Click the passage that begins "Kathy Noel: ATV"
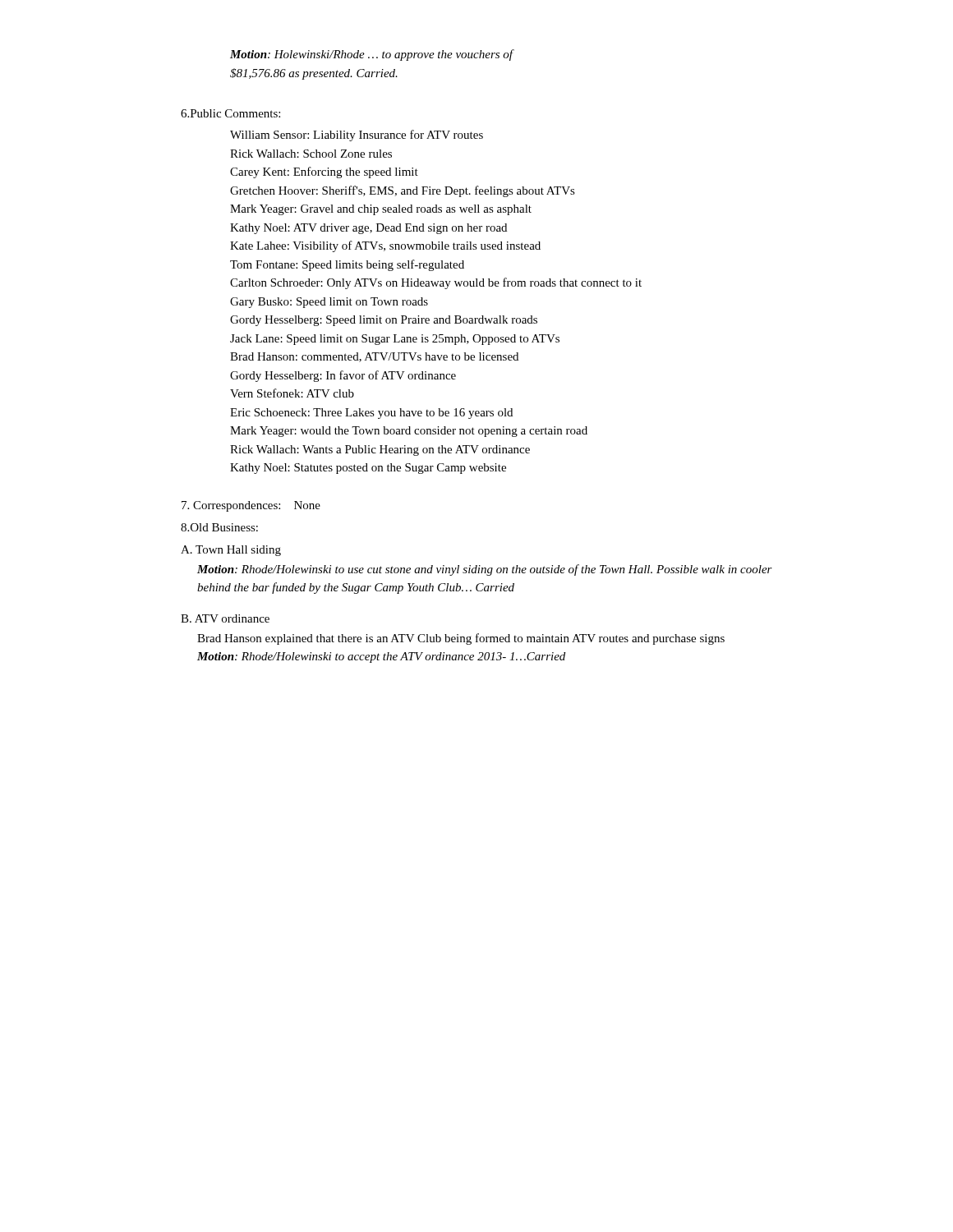 (369, 227)
